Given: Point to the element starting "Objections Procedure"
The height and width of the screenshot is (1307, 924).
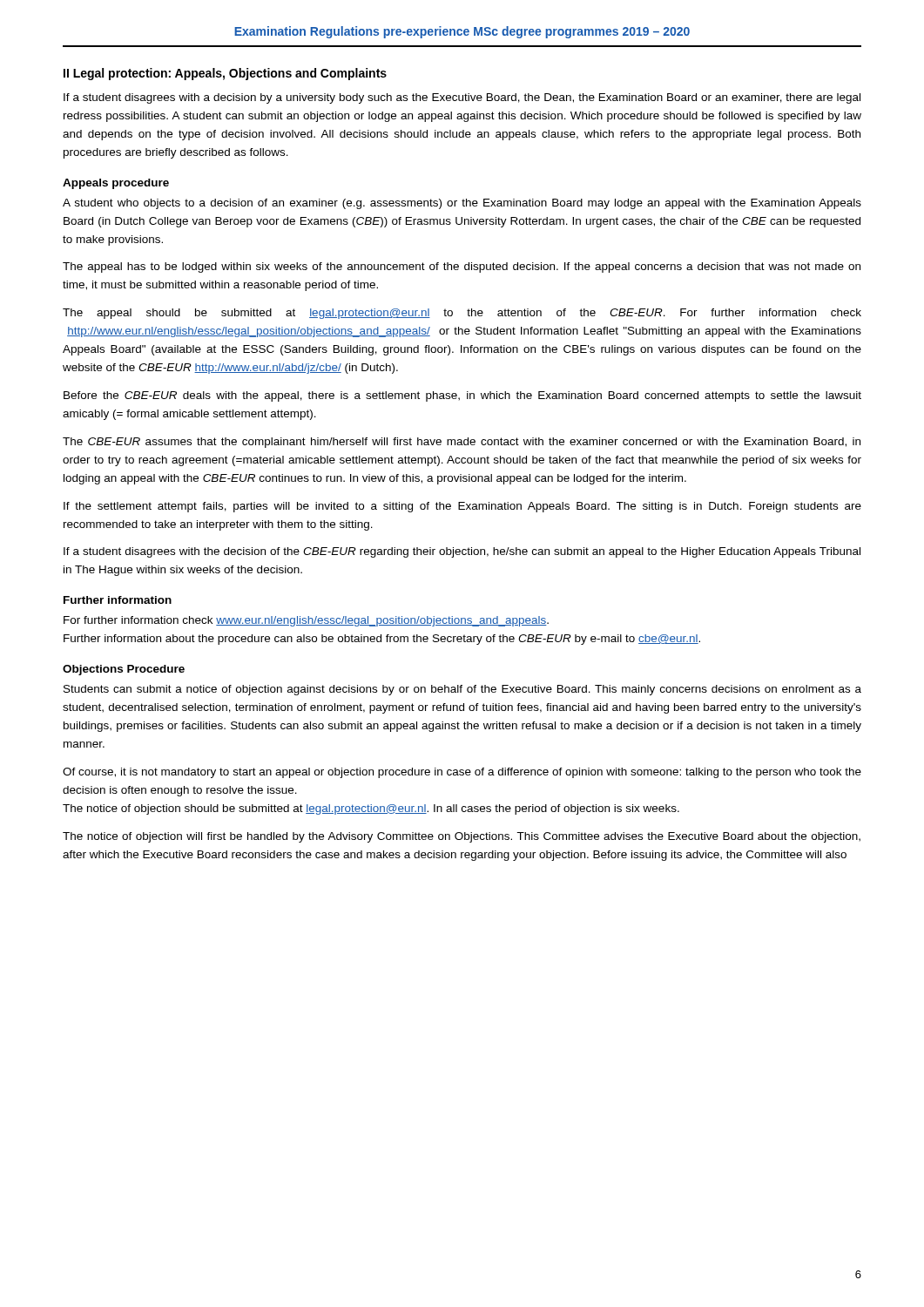Looking at the screenshot, I should 124,669.
